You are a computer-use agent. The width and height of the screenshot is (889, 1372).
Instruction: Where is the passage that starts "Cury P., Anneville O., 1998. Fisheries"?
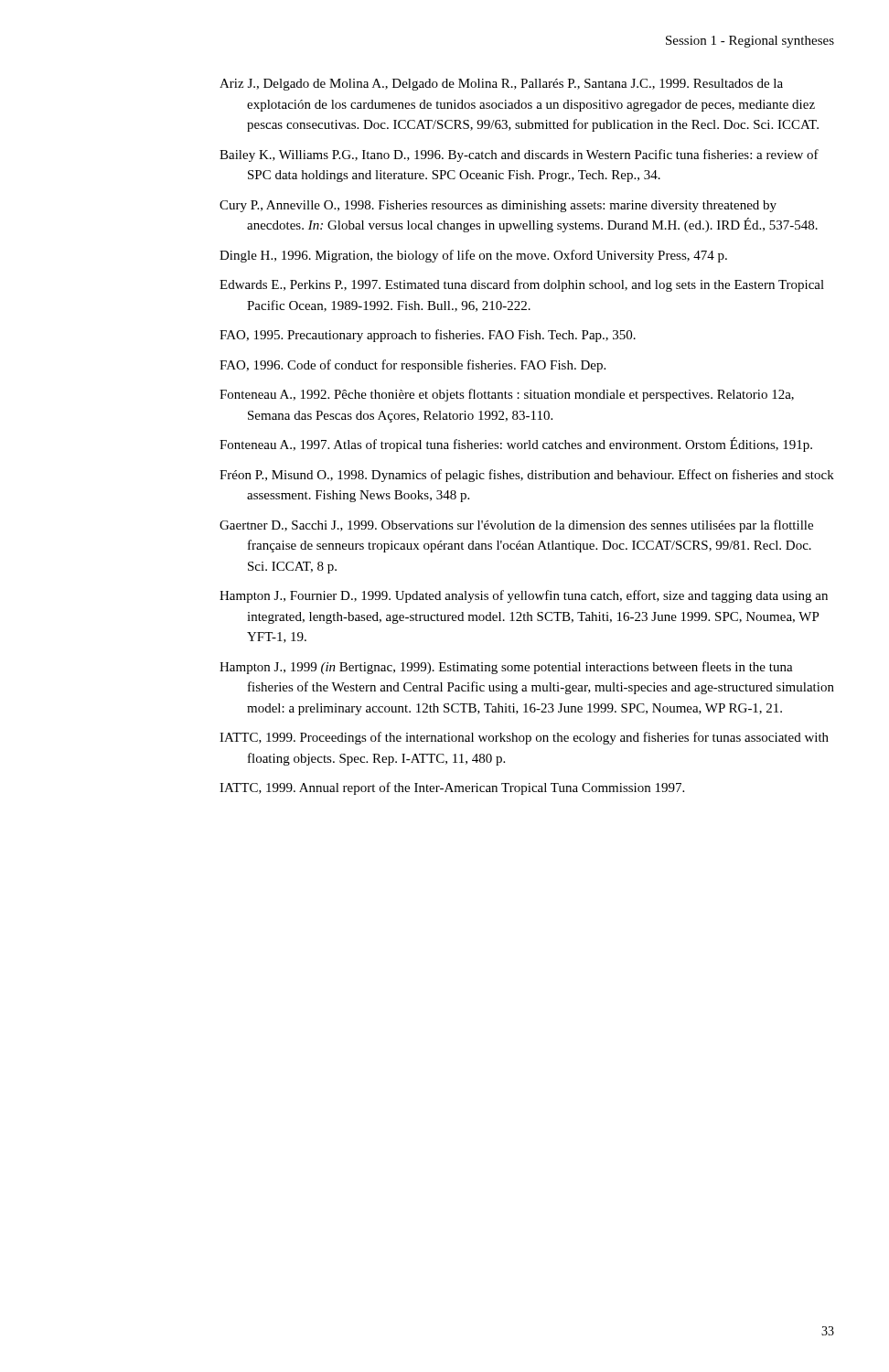point(519,215)
